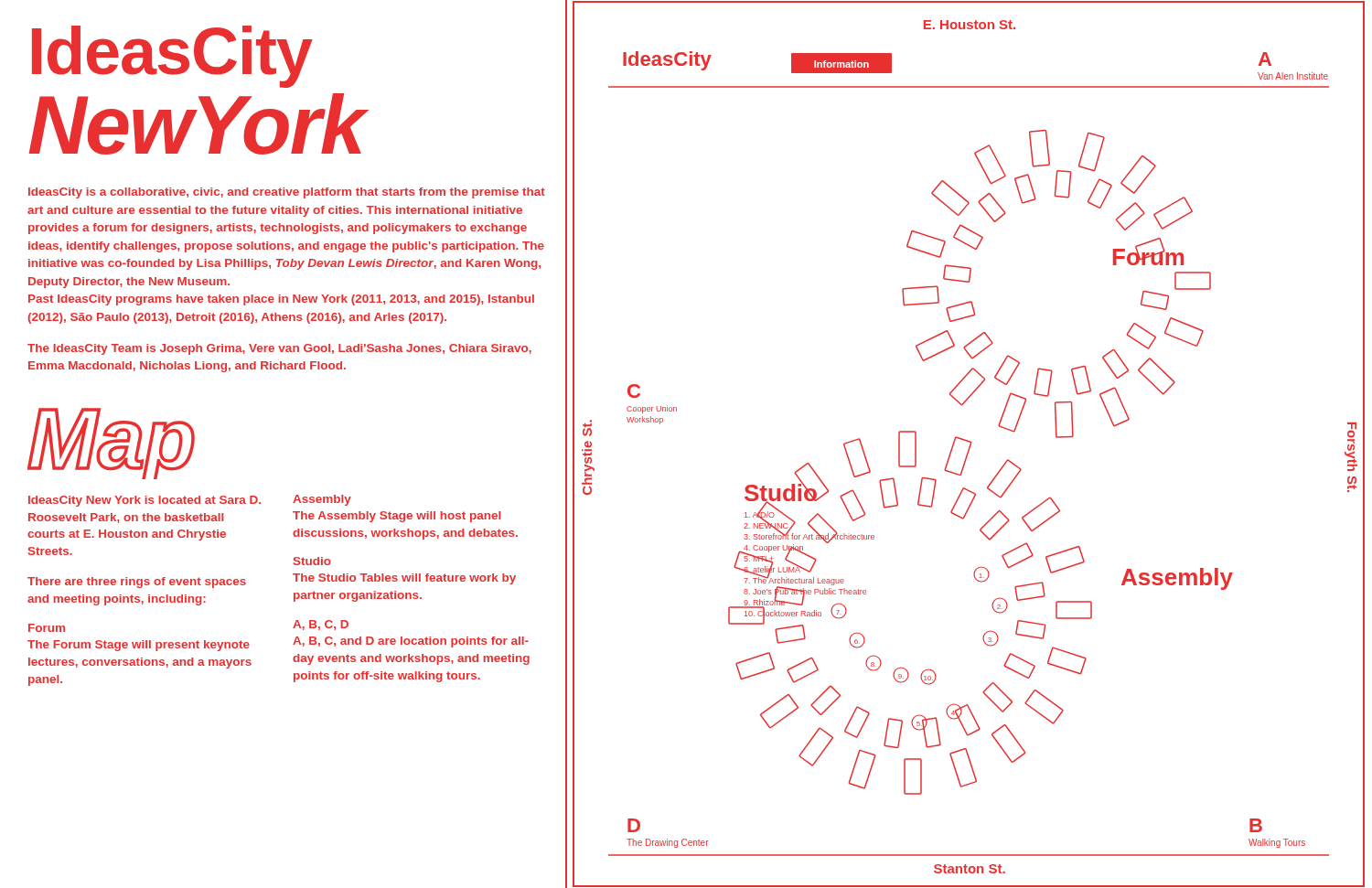Locate the text block that reads "The IdeasCity Team is Joseph Grima,"
The height and width of the screenshot is (888, 1372).
tap(280, 356)
